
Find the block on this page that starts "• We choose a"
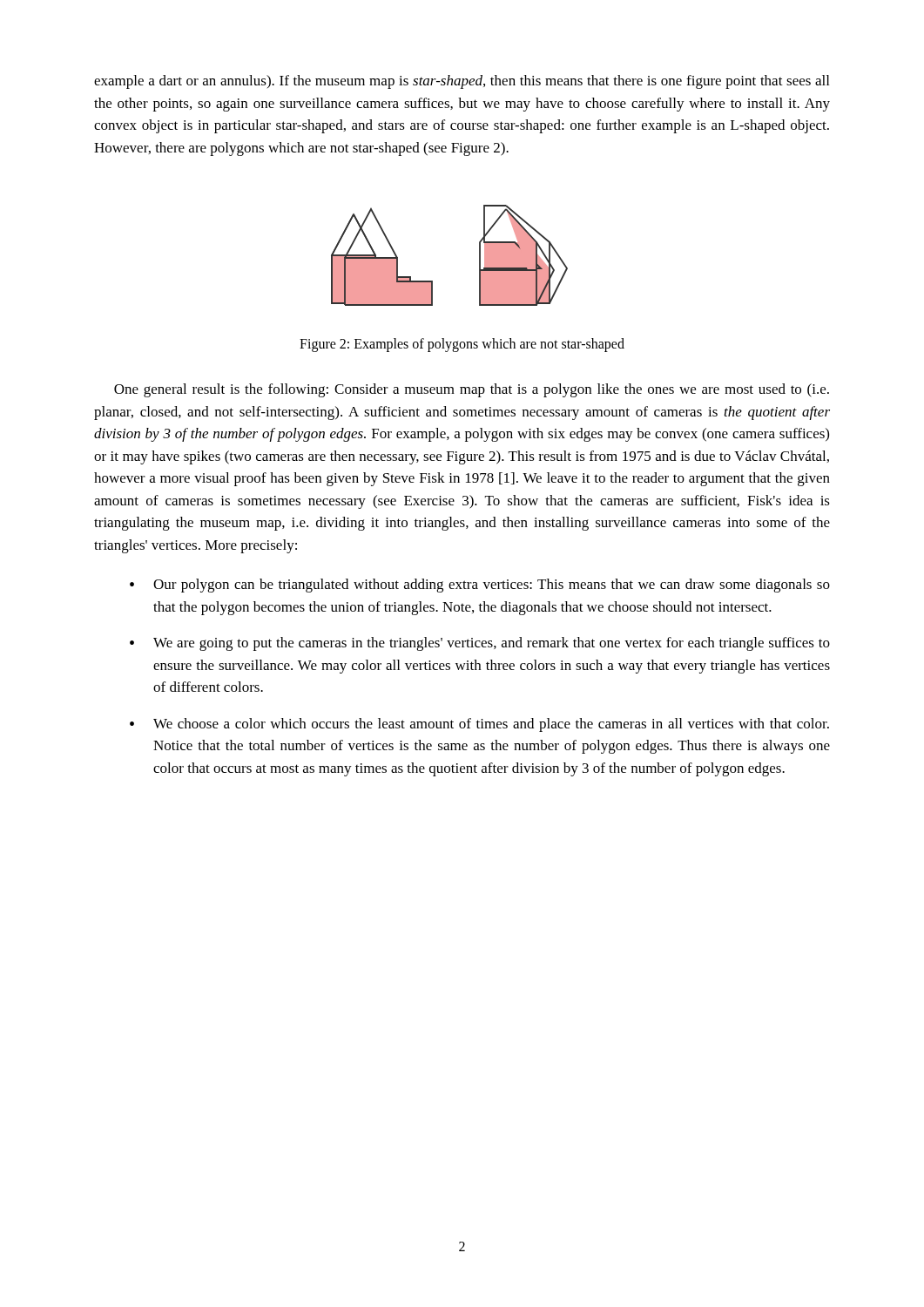click(x=479, y=746)
